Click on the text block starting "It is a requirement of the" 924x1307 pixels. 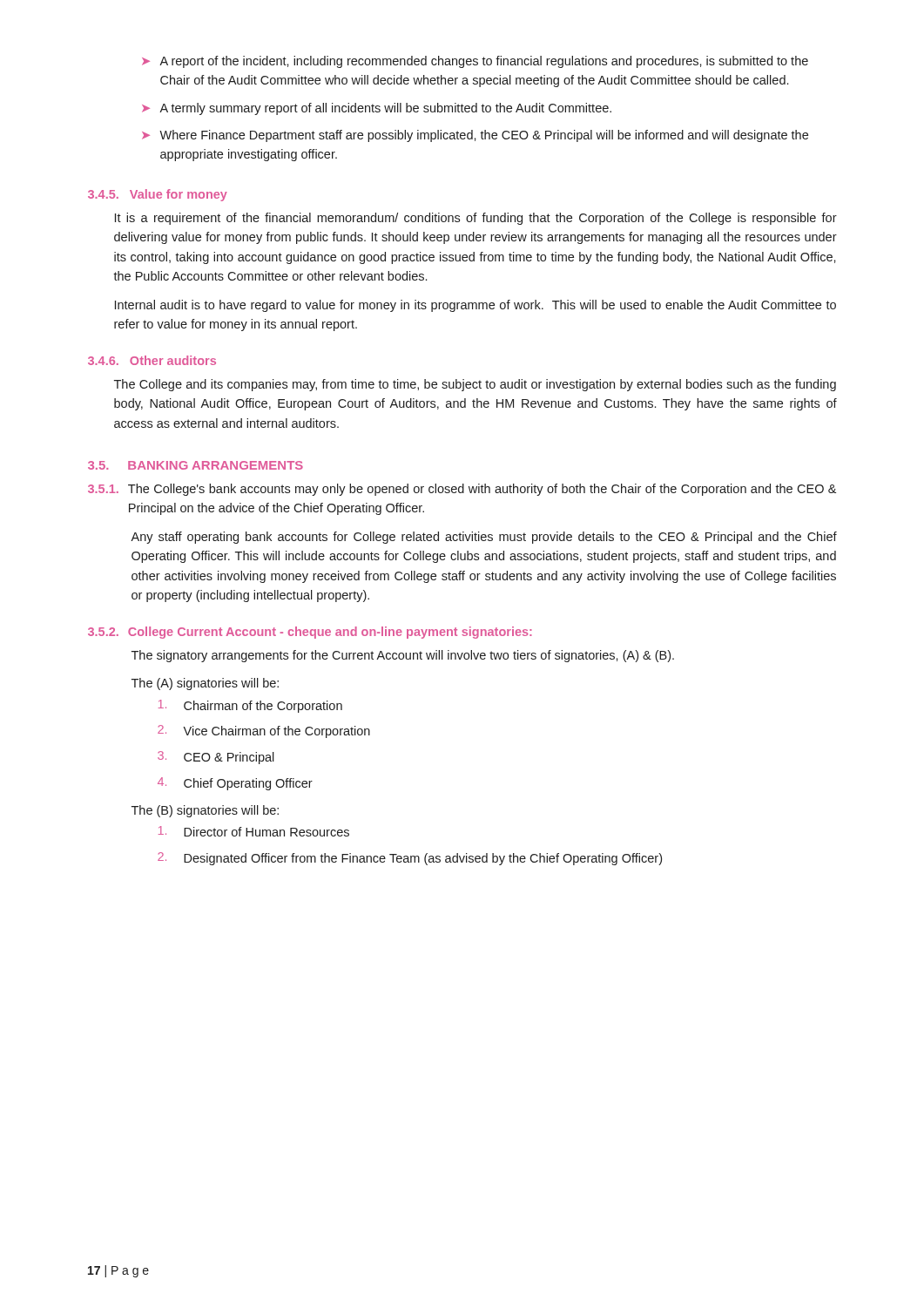click(x=475, y=247)
